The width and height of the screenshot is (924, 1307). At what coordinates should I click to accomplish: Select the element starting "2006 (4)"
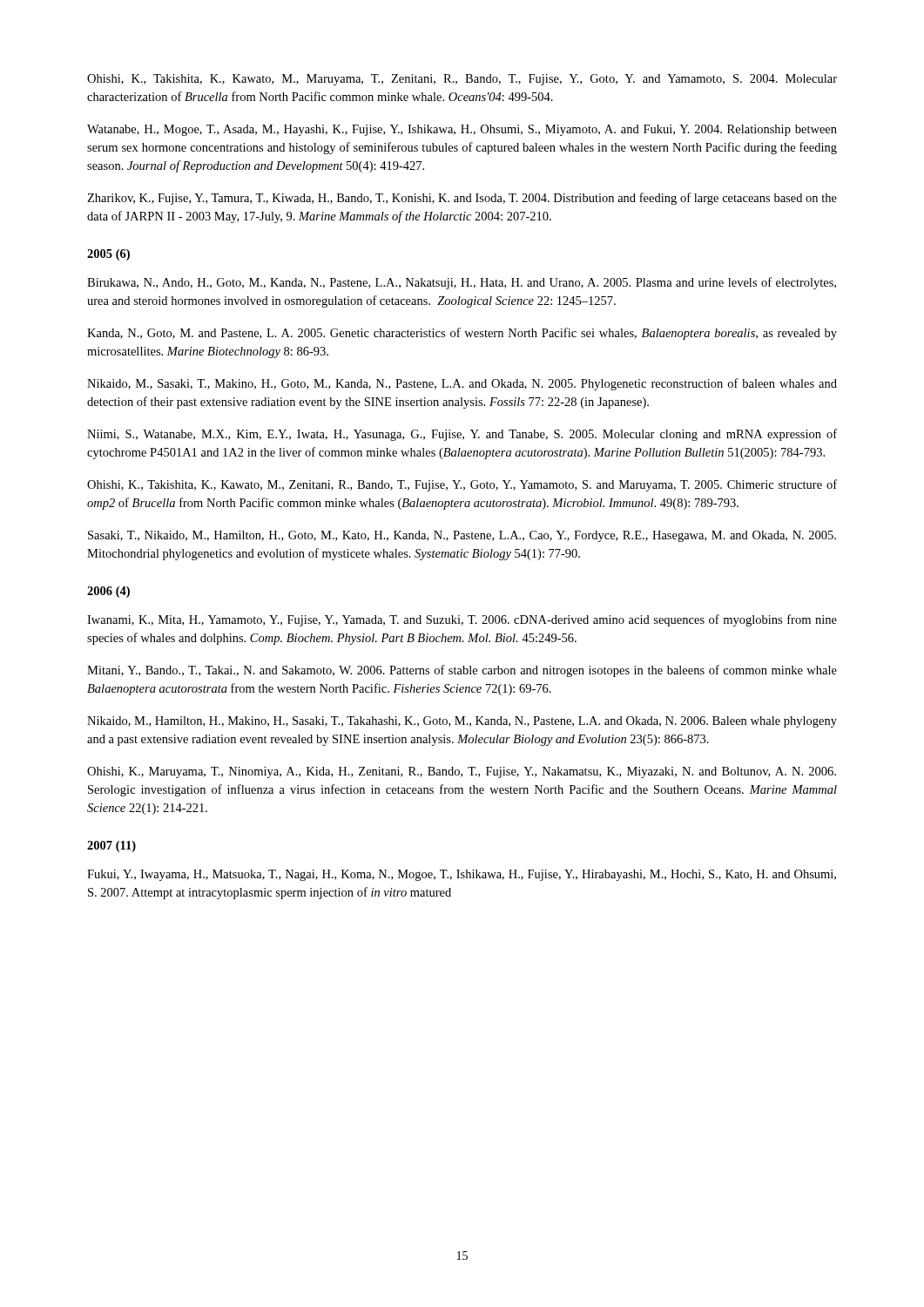(109, 591)
